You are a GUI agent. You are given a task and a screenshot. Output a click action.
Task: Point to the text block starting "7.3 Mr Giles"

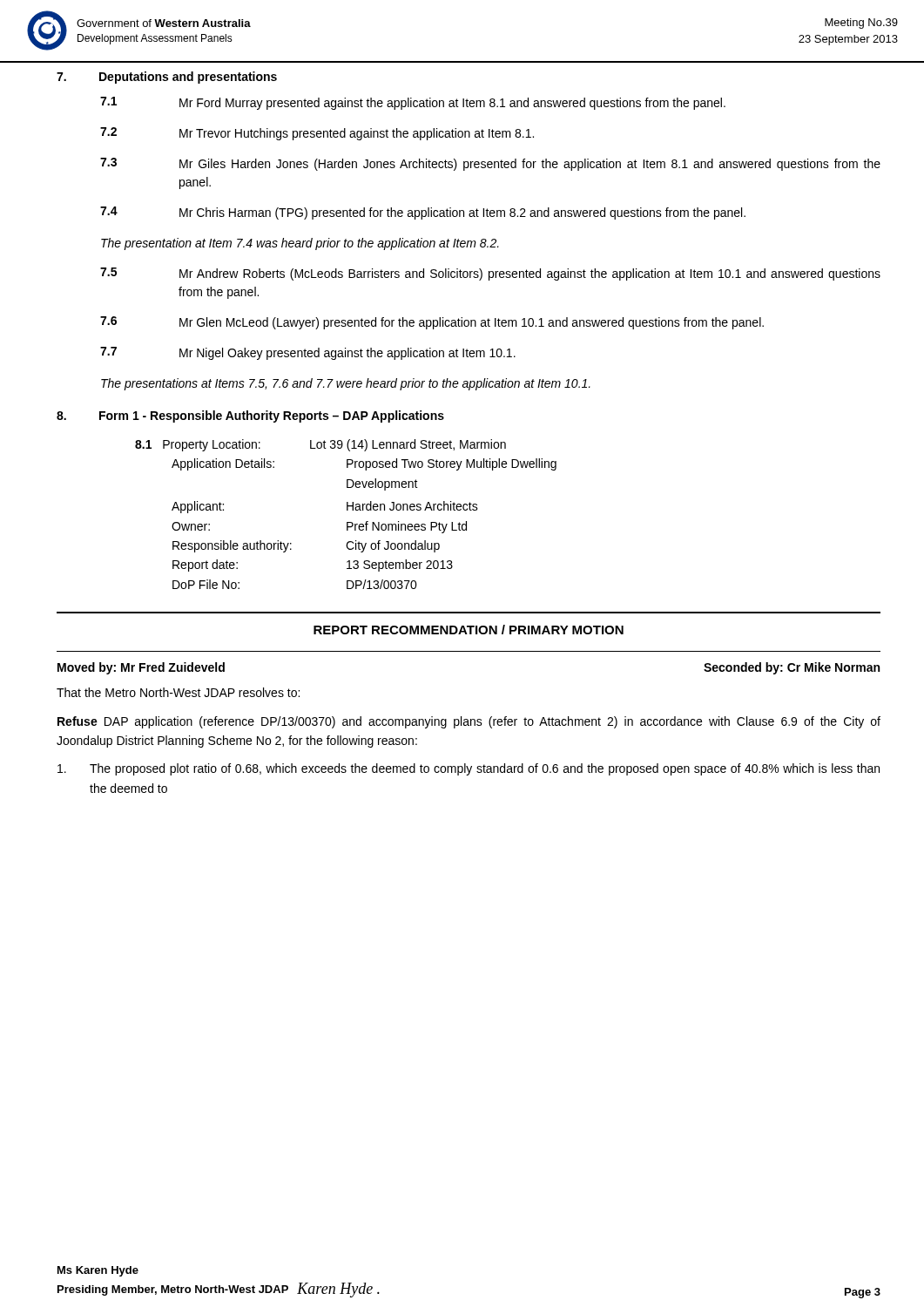click(x=469, y=173)
